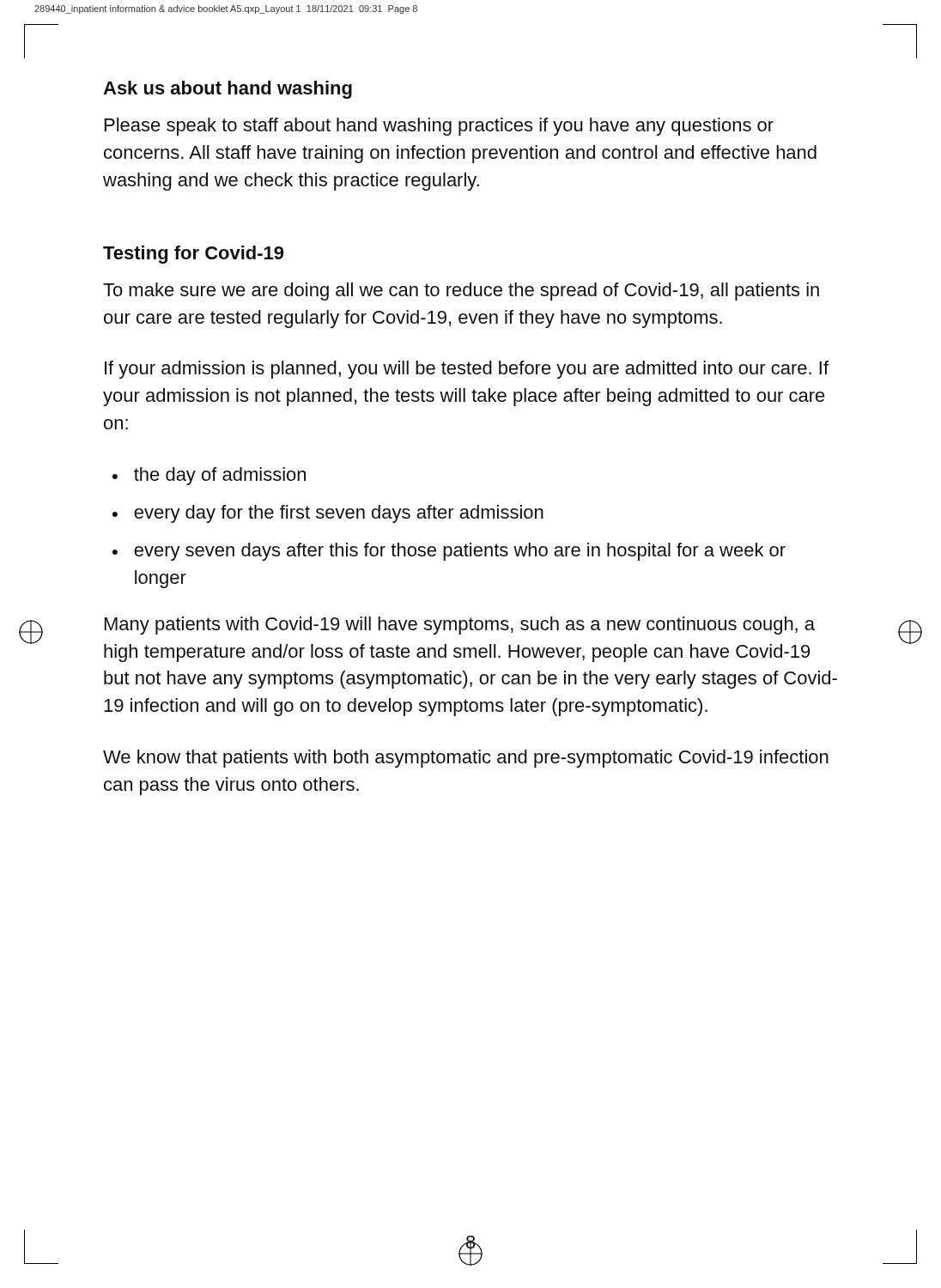The width and height of the screenshot is (941, 1288).
Task: Point to "• the day of admission"
Action: tap(209, 476)
